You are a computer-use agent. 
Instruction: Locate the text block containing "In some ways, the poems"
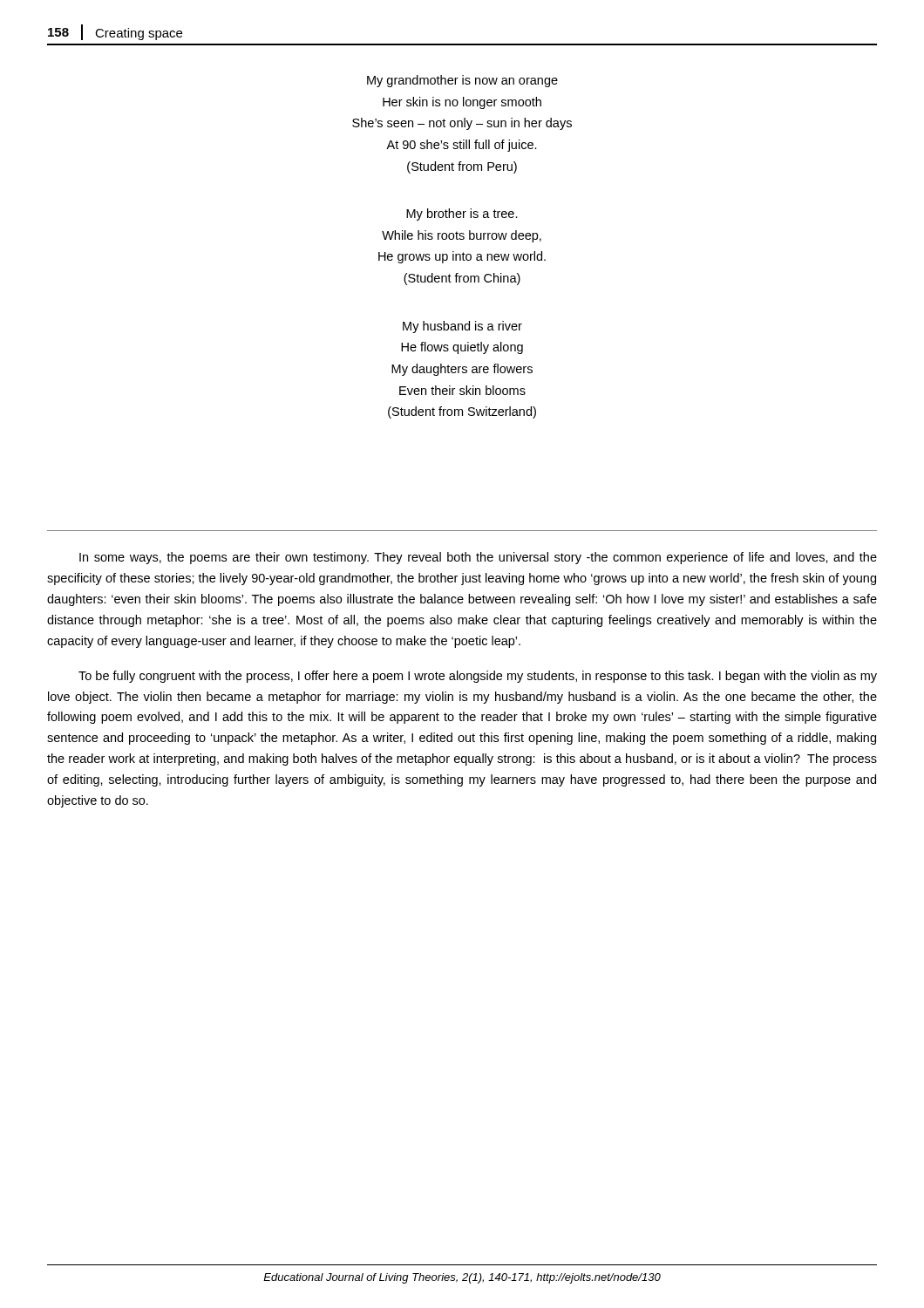point(462,600)
